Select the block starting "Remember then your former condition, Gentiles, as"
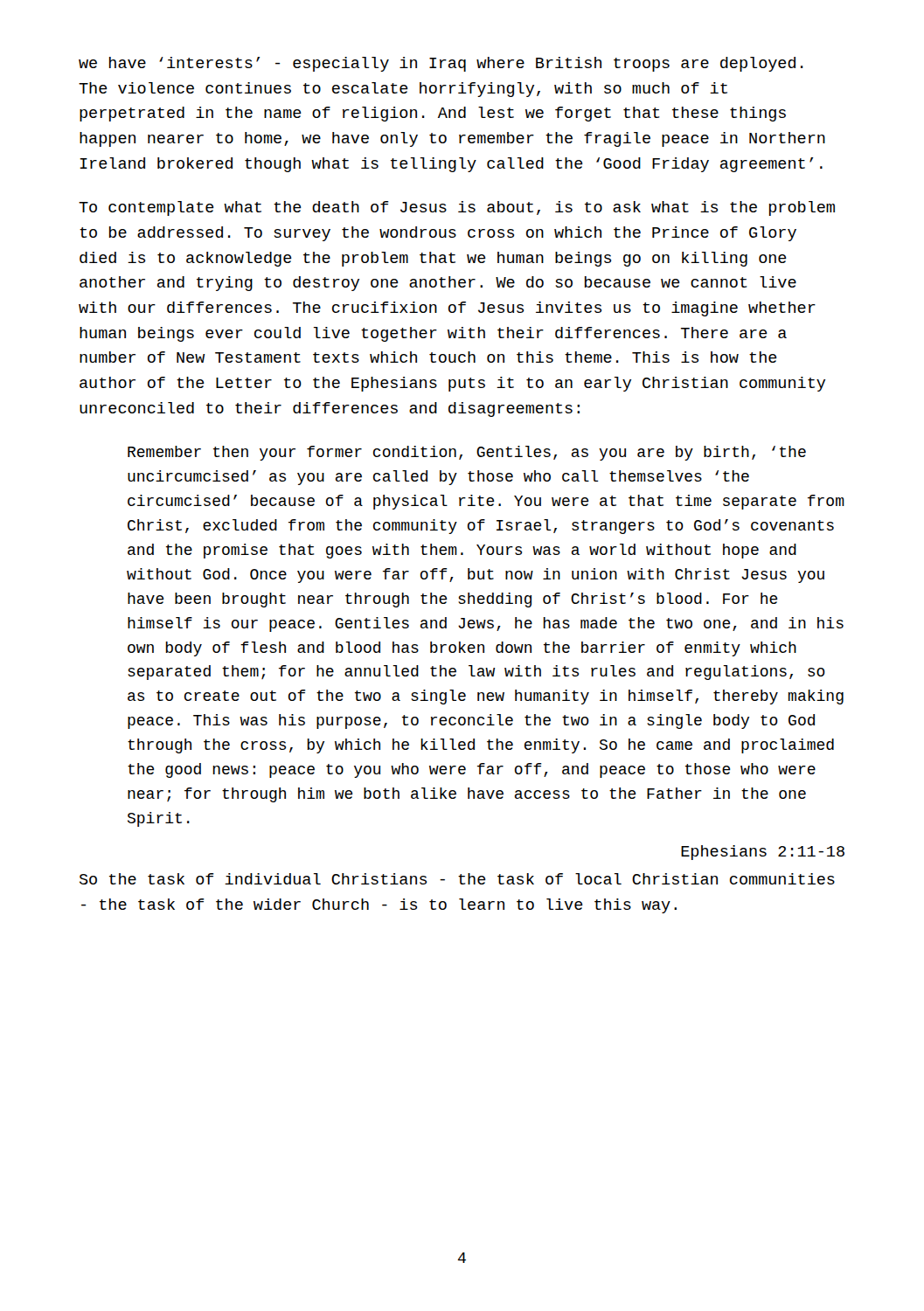The image size is (924, 1311). pyautogui.click(x=486, y=636)
